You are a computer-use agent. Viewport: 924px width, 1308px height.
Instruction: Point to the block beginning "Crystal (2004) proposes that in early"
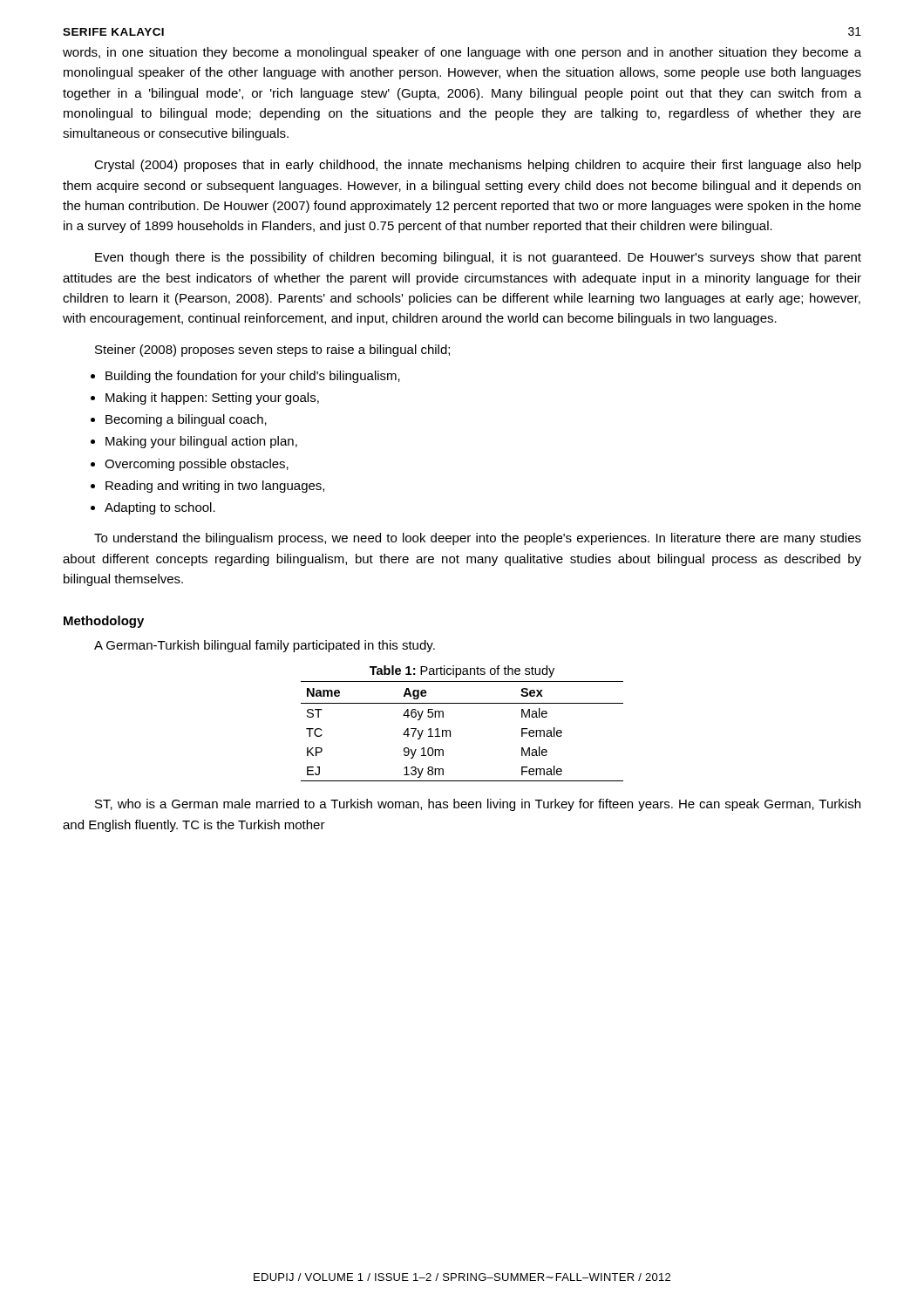pos(462,195)
